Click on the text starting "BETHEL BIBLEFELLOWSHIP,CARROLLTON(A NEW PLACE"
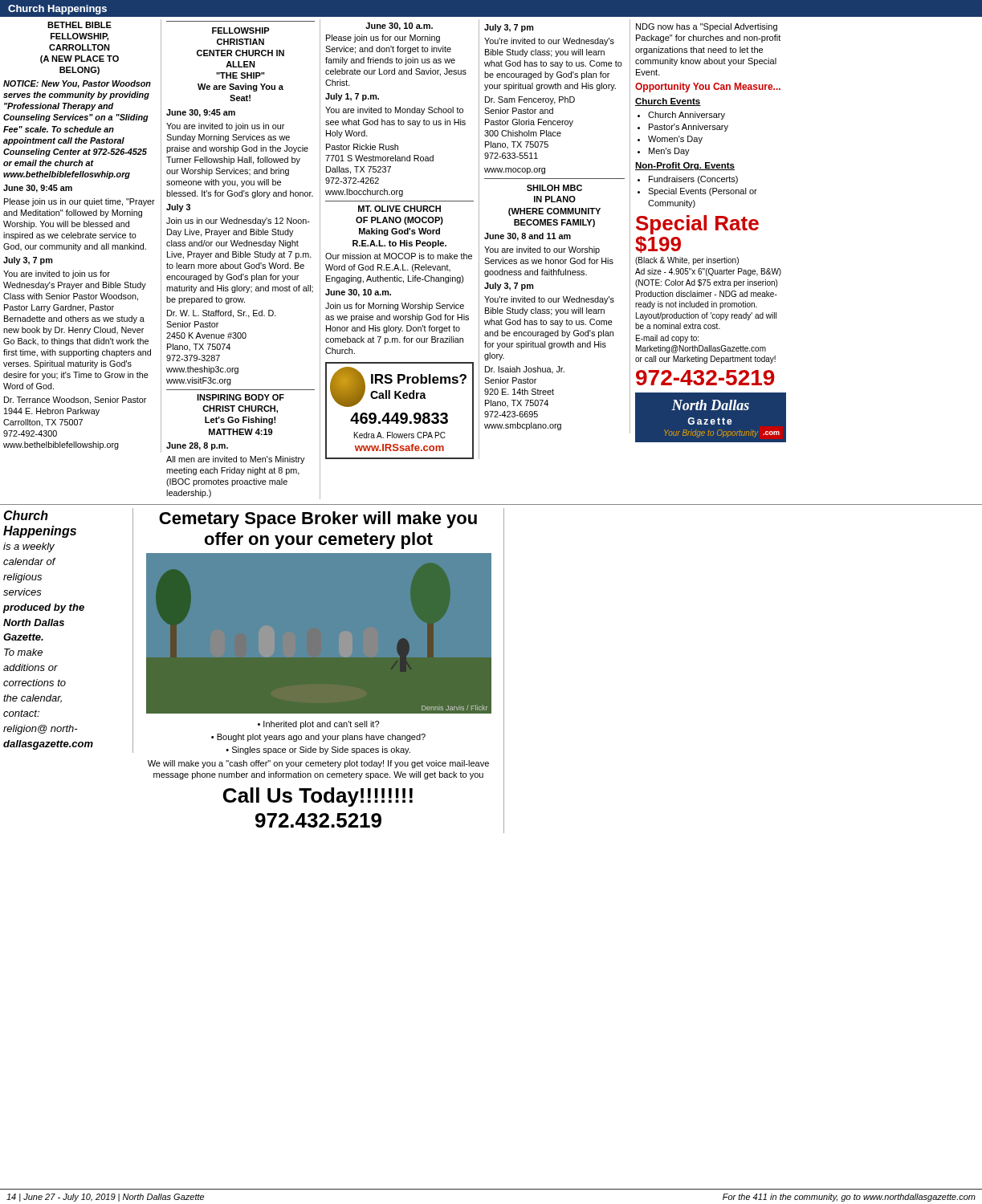 pyautogui.click(x=79, y=235)
